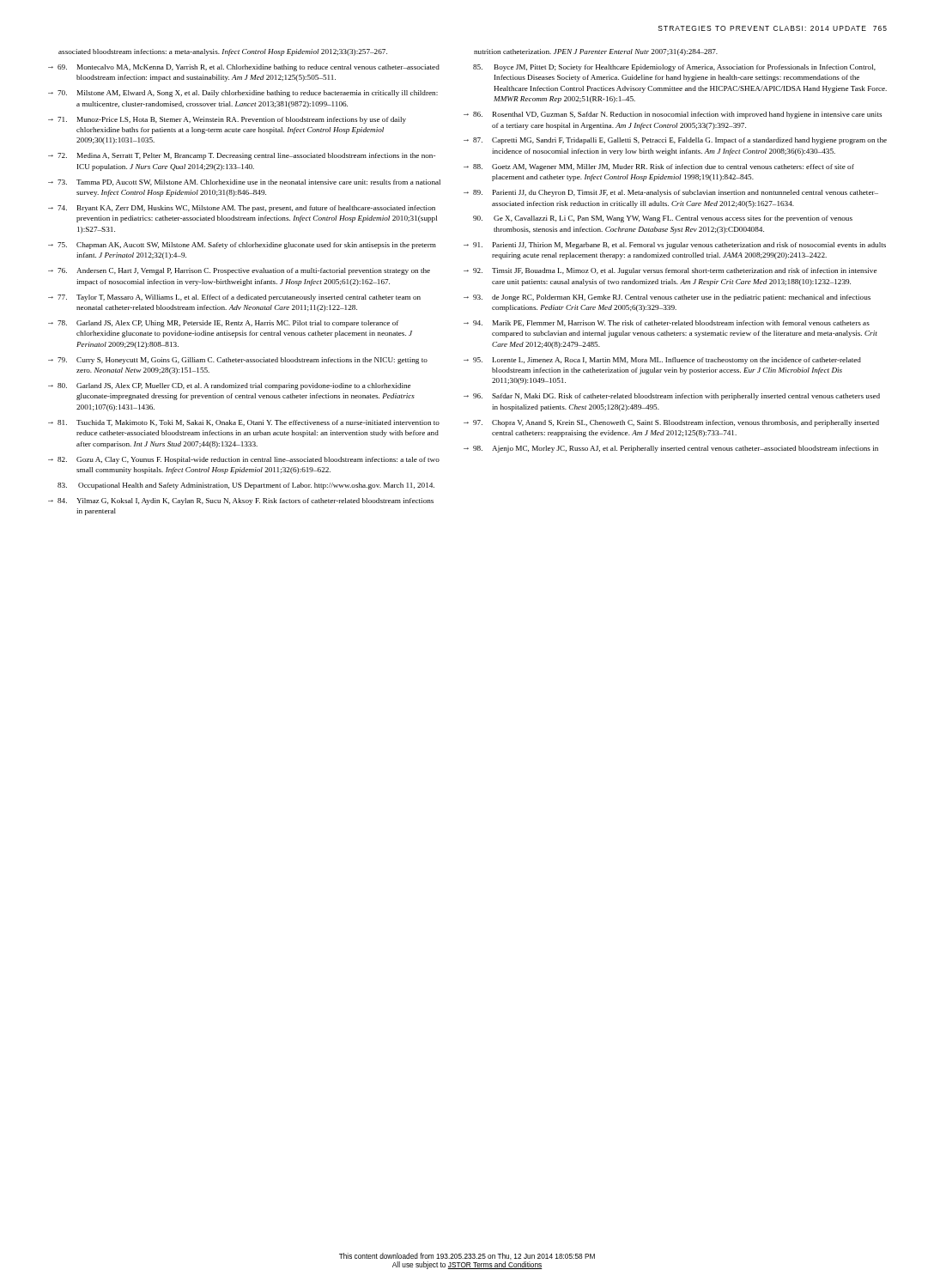This screenshot has width=934, height=1288.
Task: Find the list item that says "→ 91. Parienti JJ, Thirion M,"
Action: 675,250
